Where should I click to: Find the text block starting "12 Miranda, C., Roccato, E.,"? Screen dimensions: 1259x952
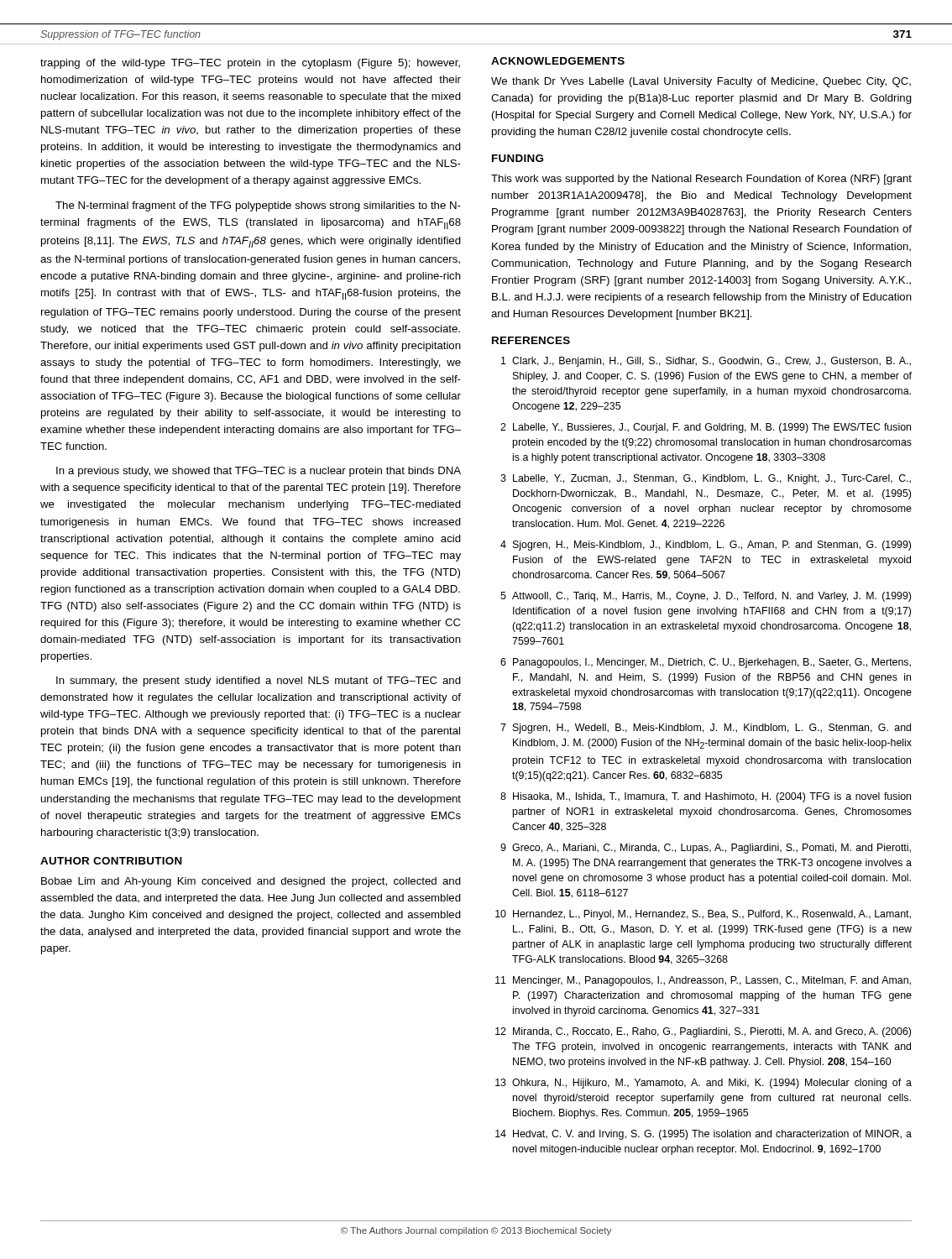(x=701, y=1047)
